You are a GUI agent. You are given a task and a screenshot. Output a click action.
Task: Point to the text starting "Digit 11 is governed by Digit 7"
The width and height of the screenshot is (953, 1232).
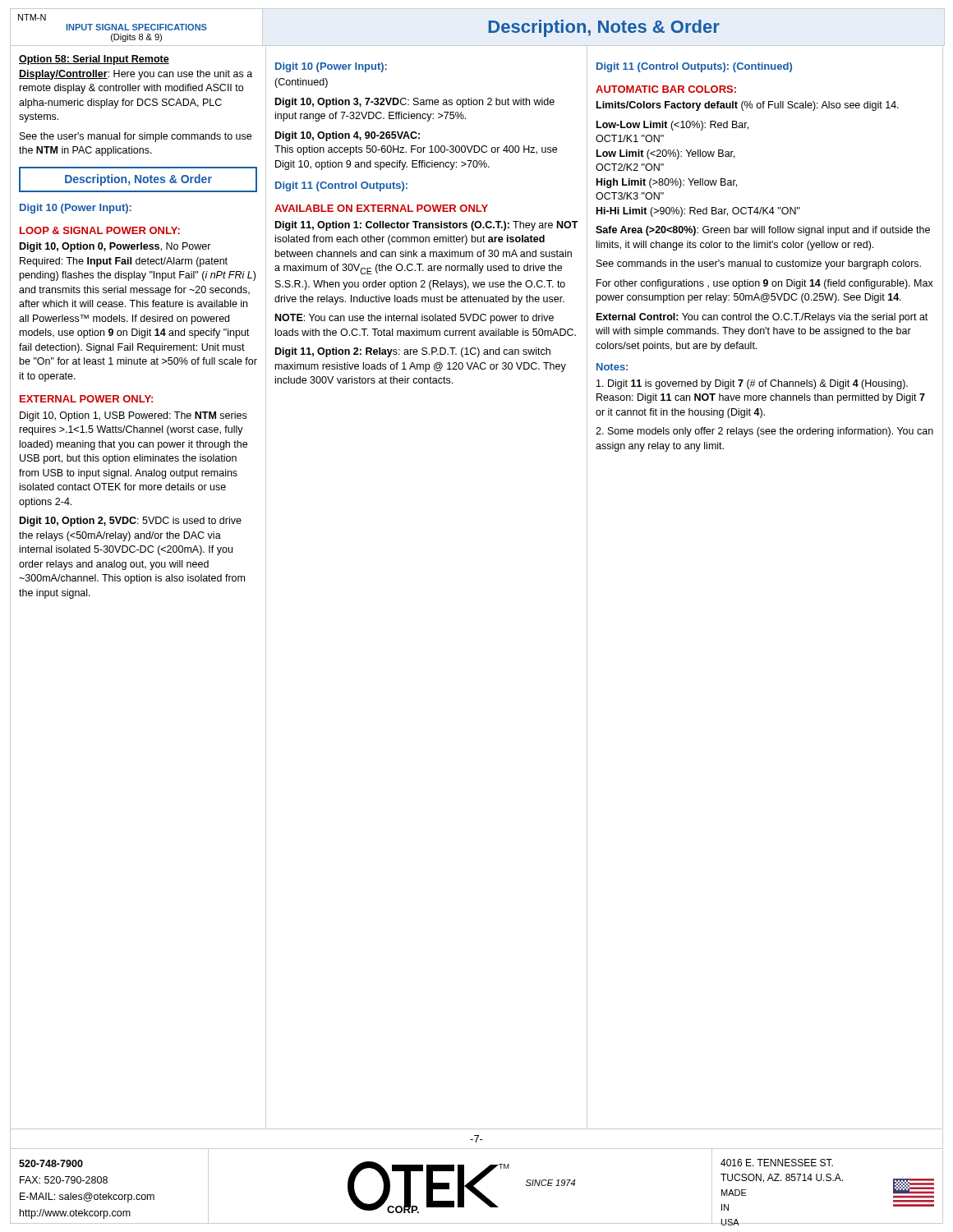[765, 398]
